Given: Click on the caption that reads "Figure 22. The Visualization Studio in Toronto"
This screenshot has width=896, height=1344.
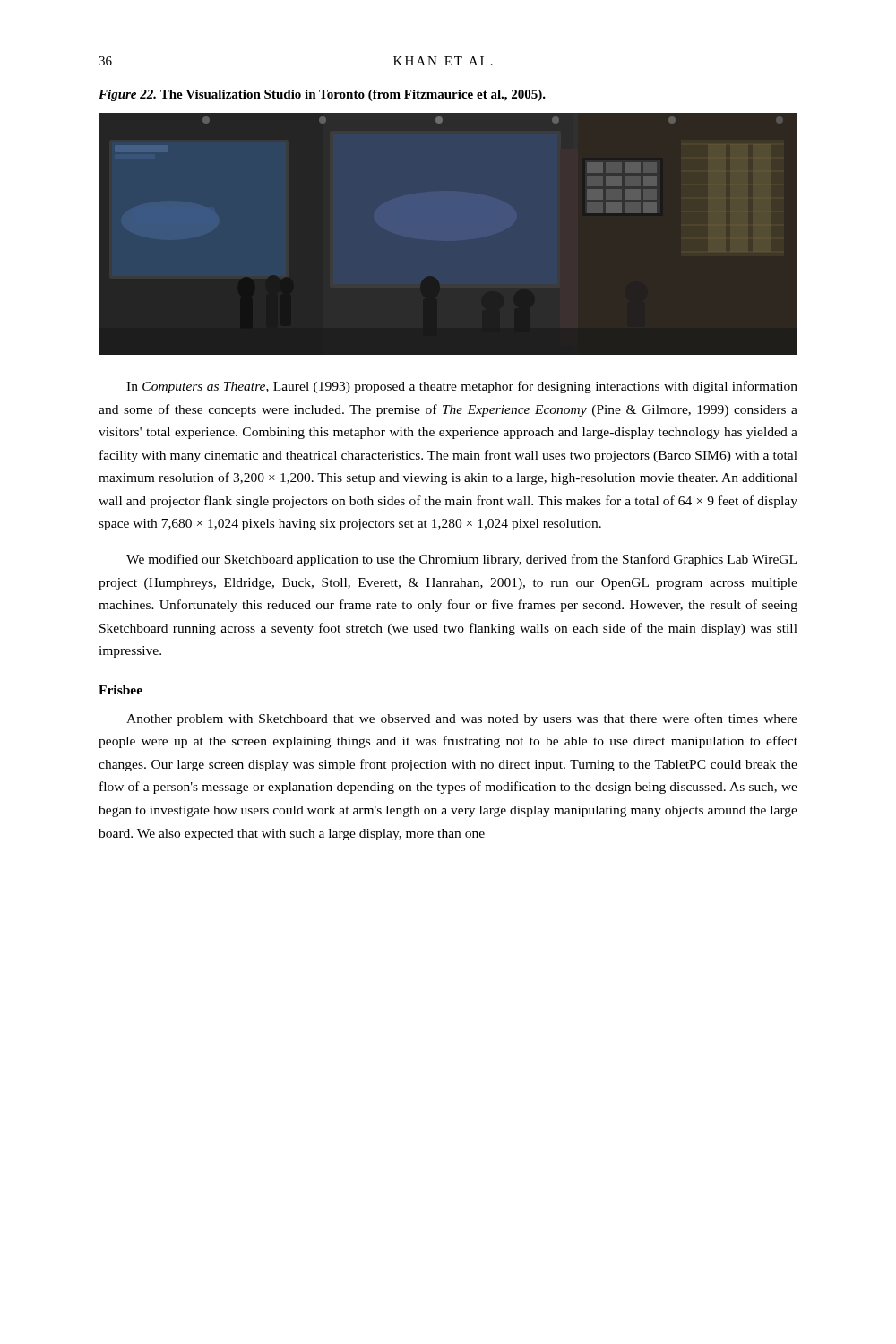Looking at the screenshot, I should pyautogui.click(x=322, y=94).
